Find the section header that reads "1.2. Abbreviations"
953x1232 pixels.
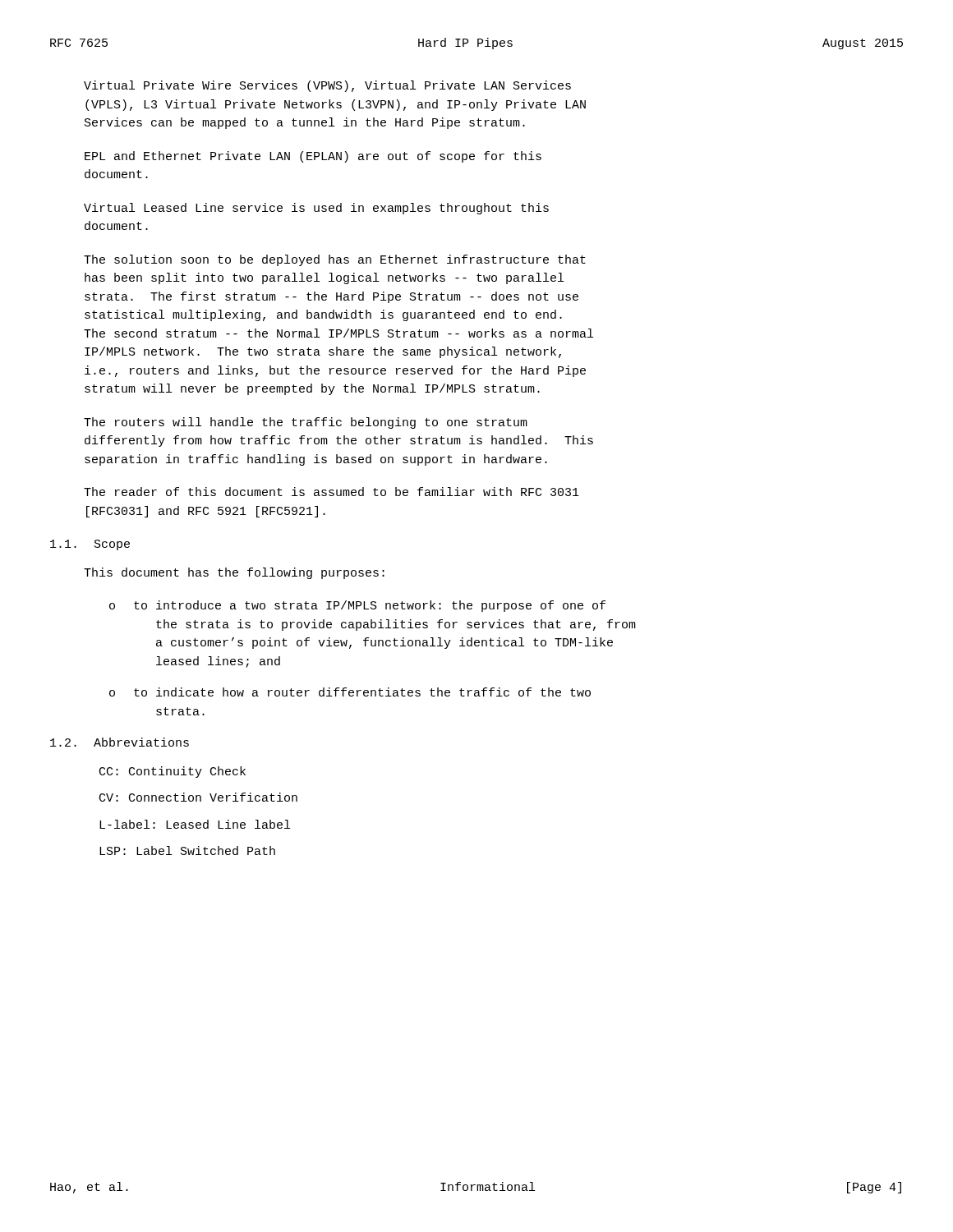pos(120,744)
